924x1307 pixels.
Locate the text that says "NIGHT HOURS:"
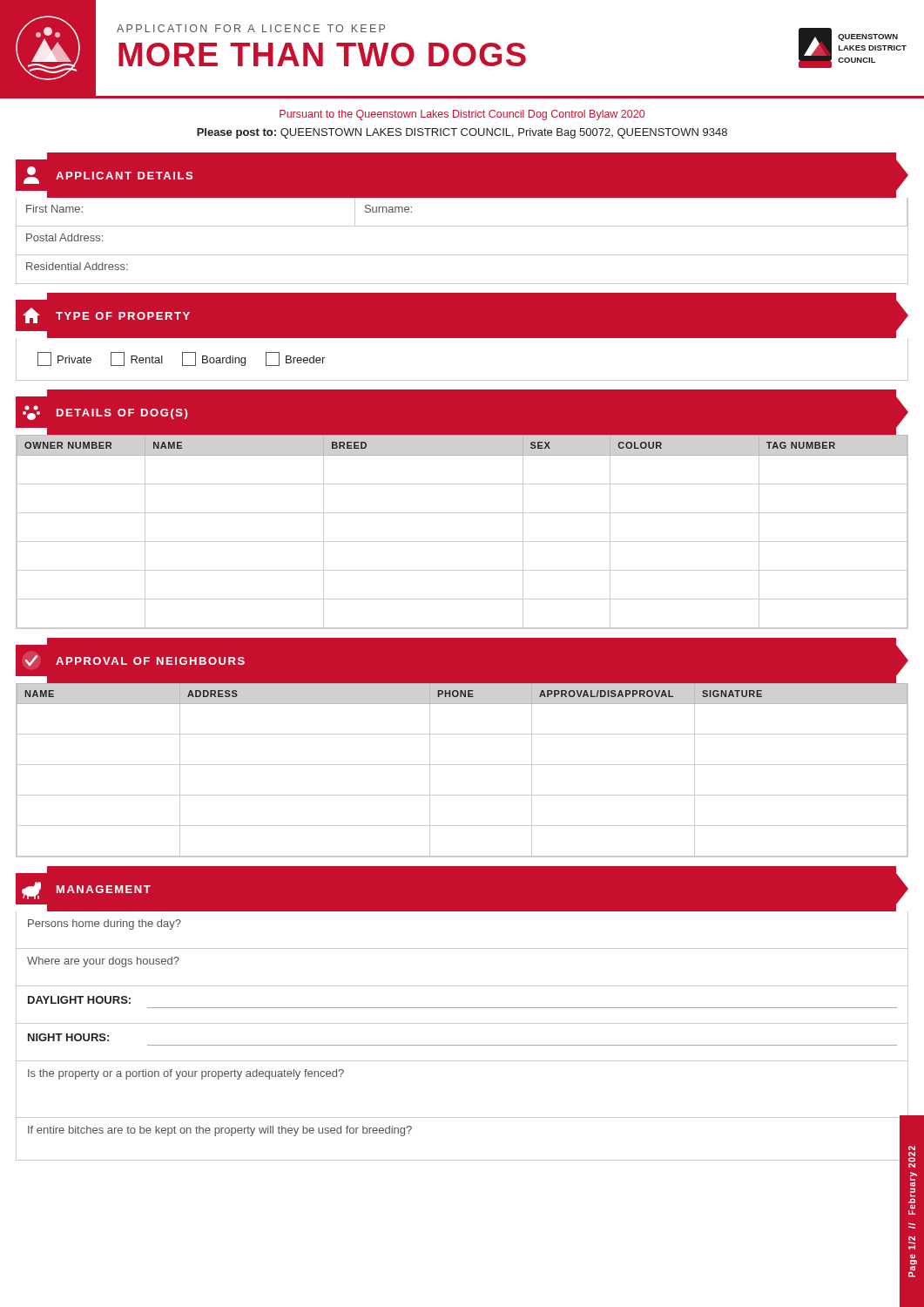click(462, 1037)
